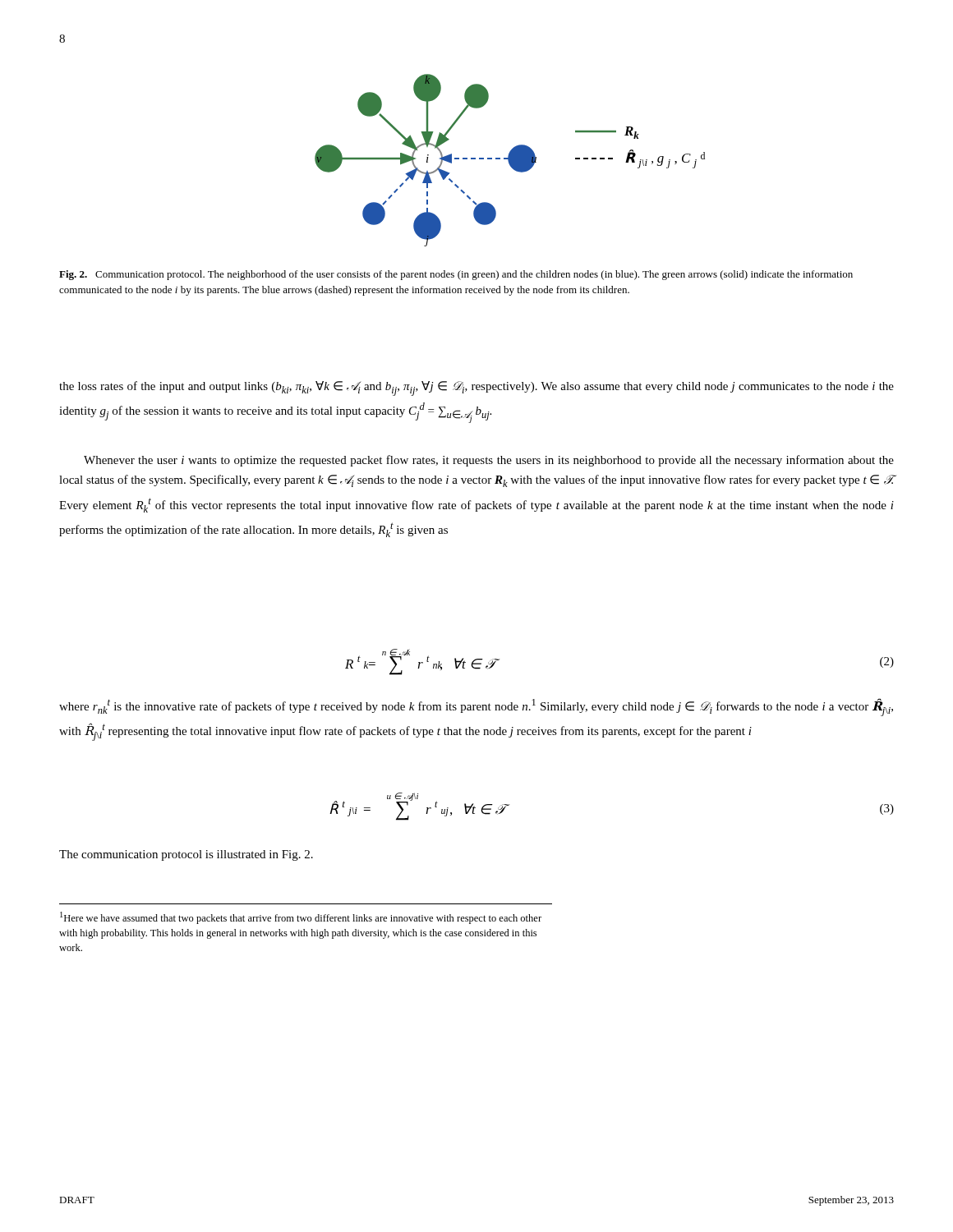Image resolution: width=953 pixels, height=1232 pixels.
Task: Where is the formula that starts "R t k = n ∈ 𝒜k ∑"?
Action: [x=401, y=660]
